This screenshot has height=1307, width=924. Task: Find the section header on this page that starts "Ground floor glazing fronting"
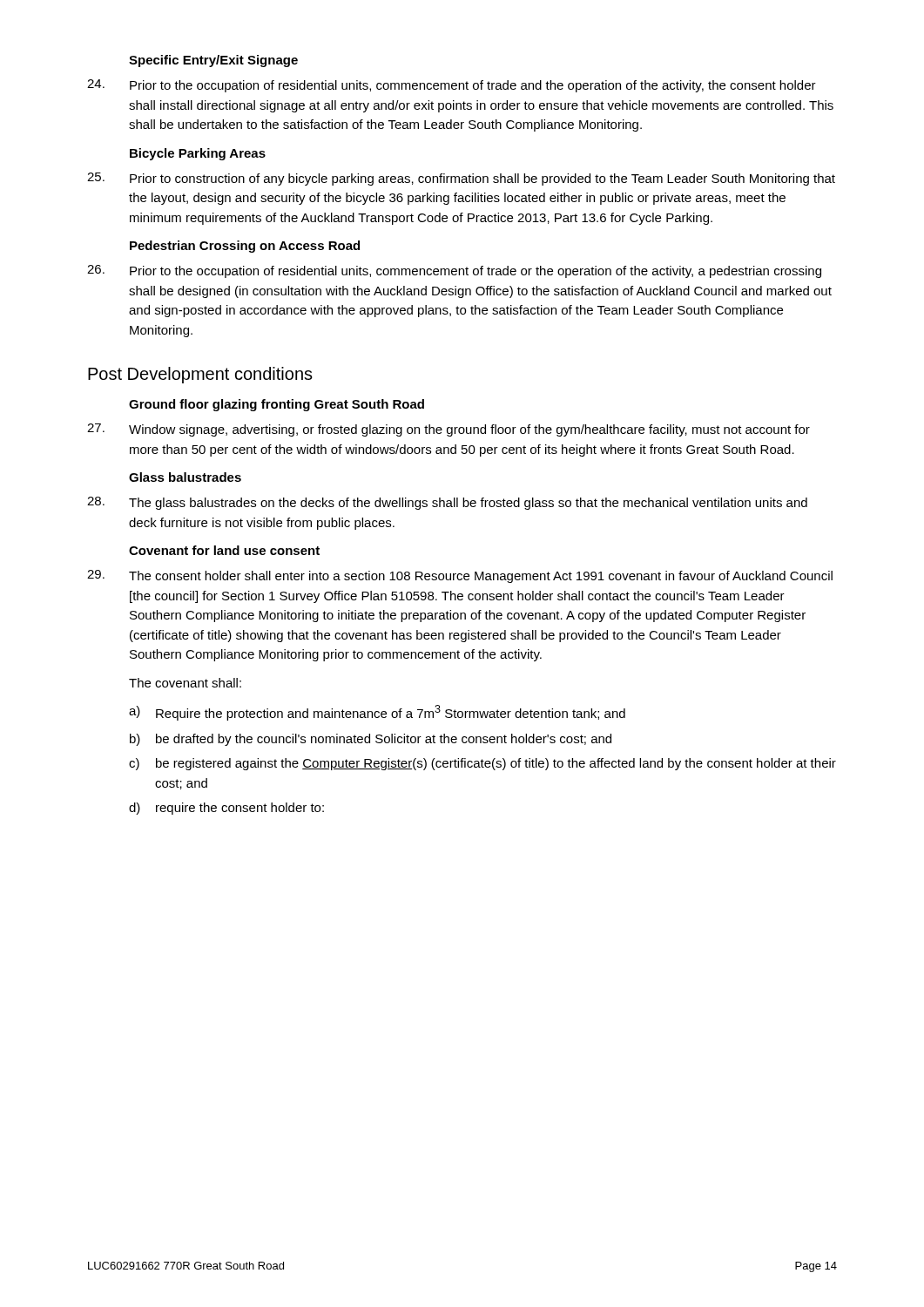pyautogui.click(x=277, y=404)
